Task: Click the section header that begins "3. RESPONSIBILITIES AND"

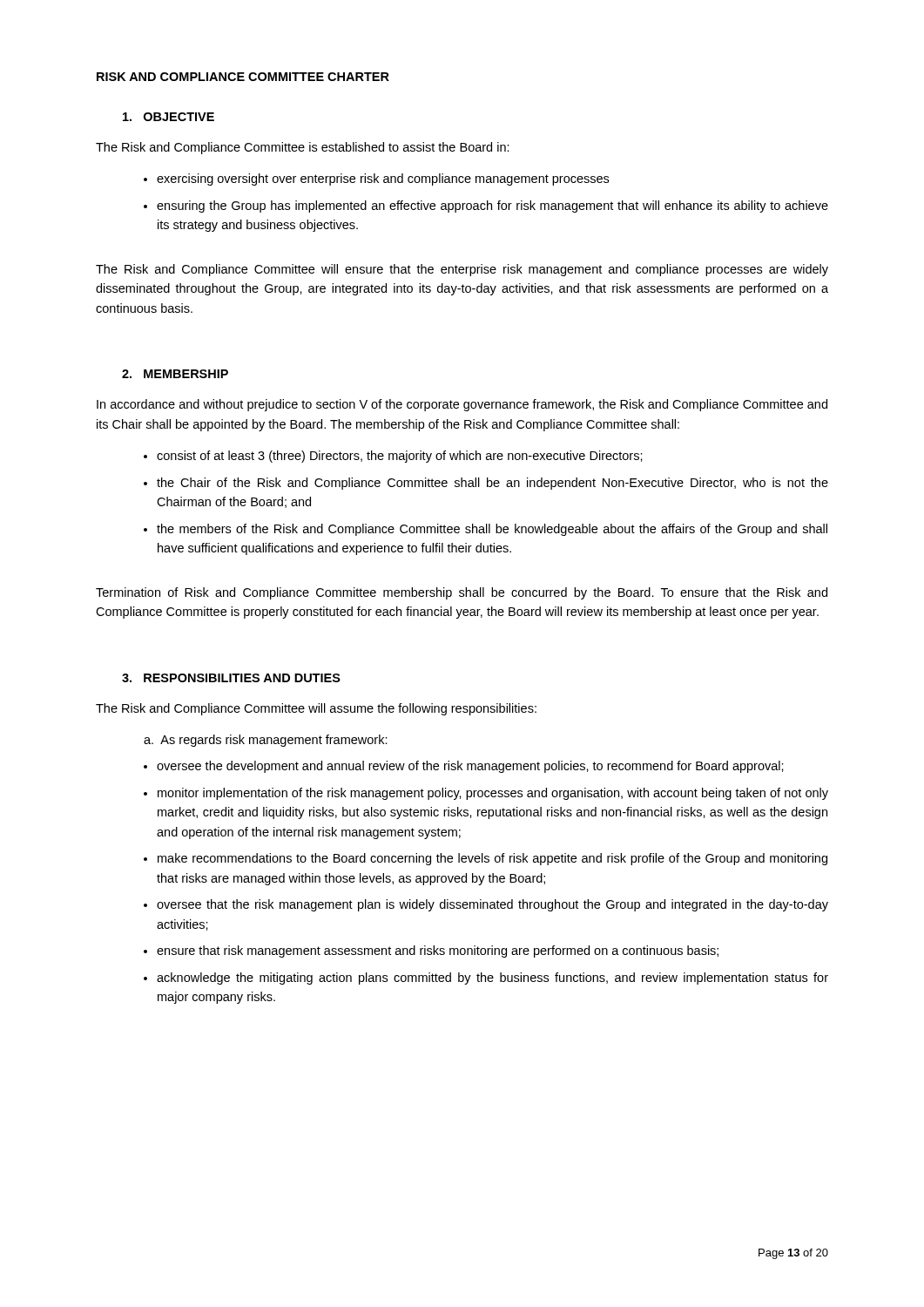Action: (x=231, y=677)
